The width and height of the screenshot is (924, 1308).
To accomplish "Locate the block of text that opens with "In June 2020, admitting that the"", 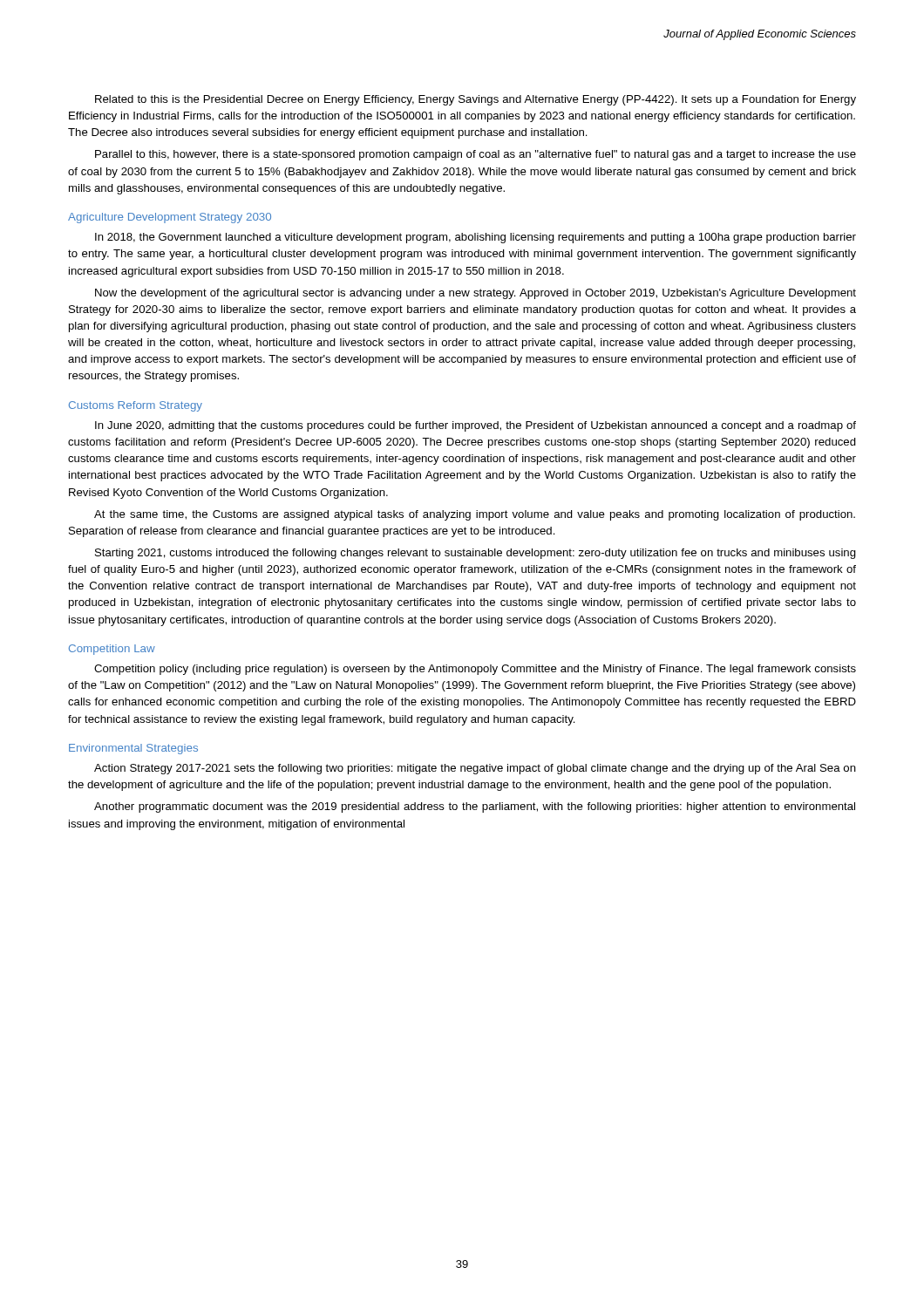I will pos(462,458).
